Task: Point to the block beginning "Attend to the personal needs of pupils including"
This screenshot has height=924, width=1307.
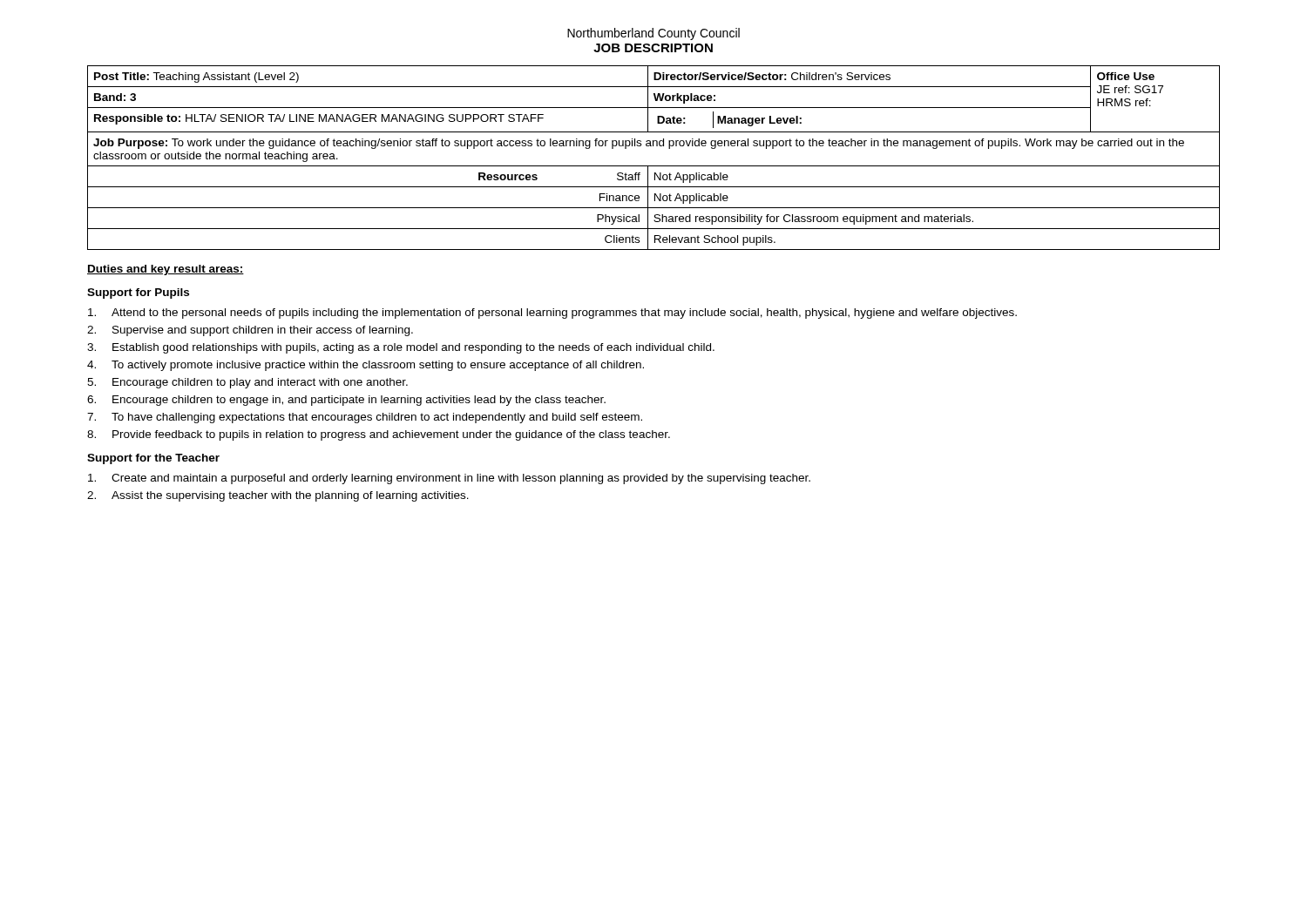Action: [654, 312]
